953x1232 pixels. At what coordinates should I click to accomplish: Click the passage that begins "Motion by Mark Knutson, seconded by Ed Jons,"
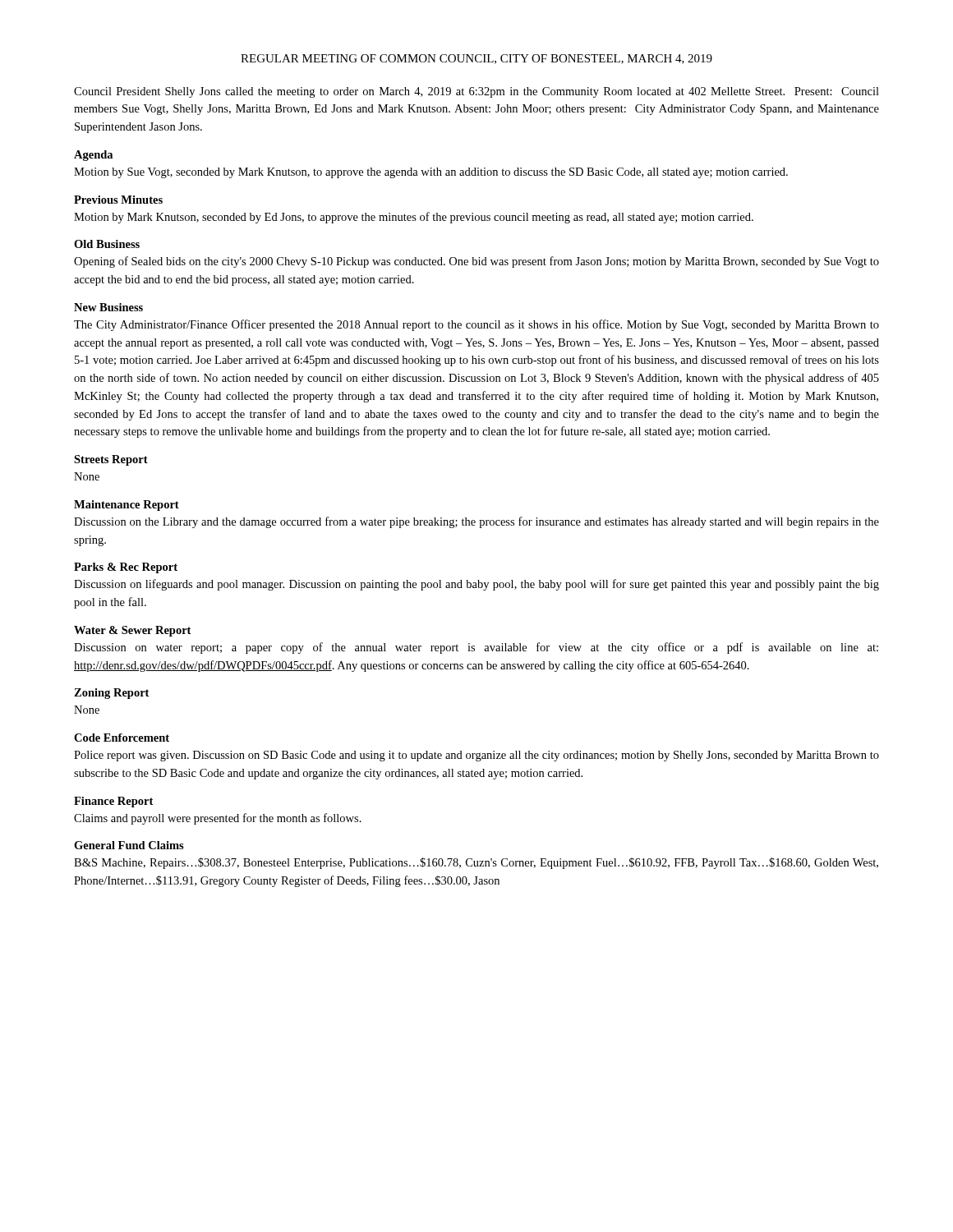pos(414,216)
